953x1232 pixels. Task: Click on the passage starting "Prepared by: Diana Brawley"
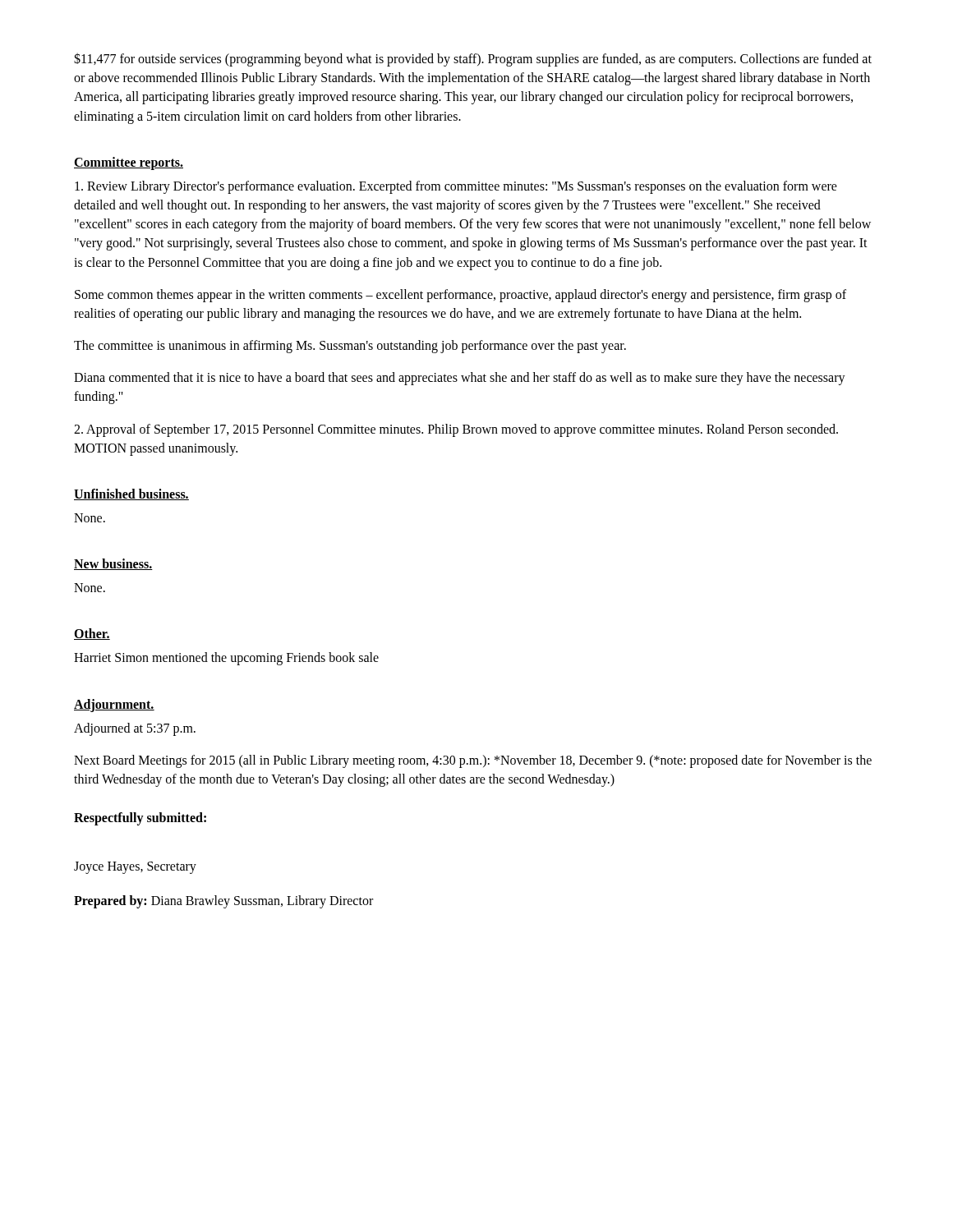tap(224, 900)
